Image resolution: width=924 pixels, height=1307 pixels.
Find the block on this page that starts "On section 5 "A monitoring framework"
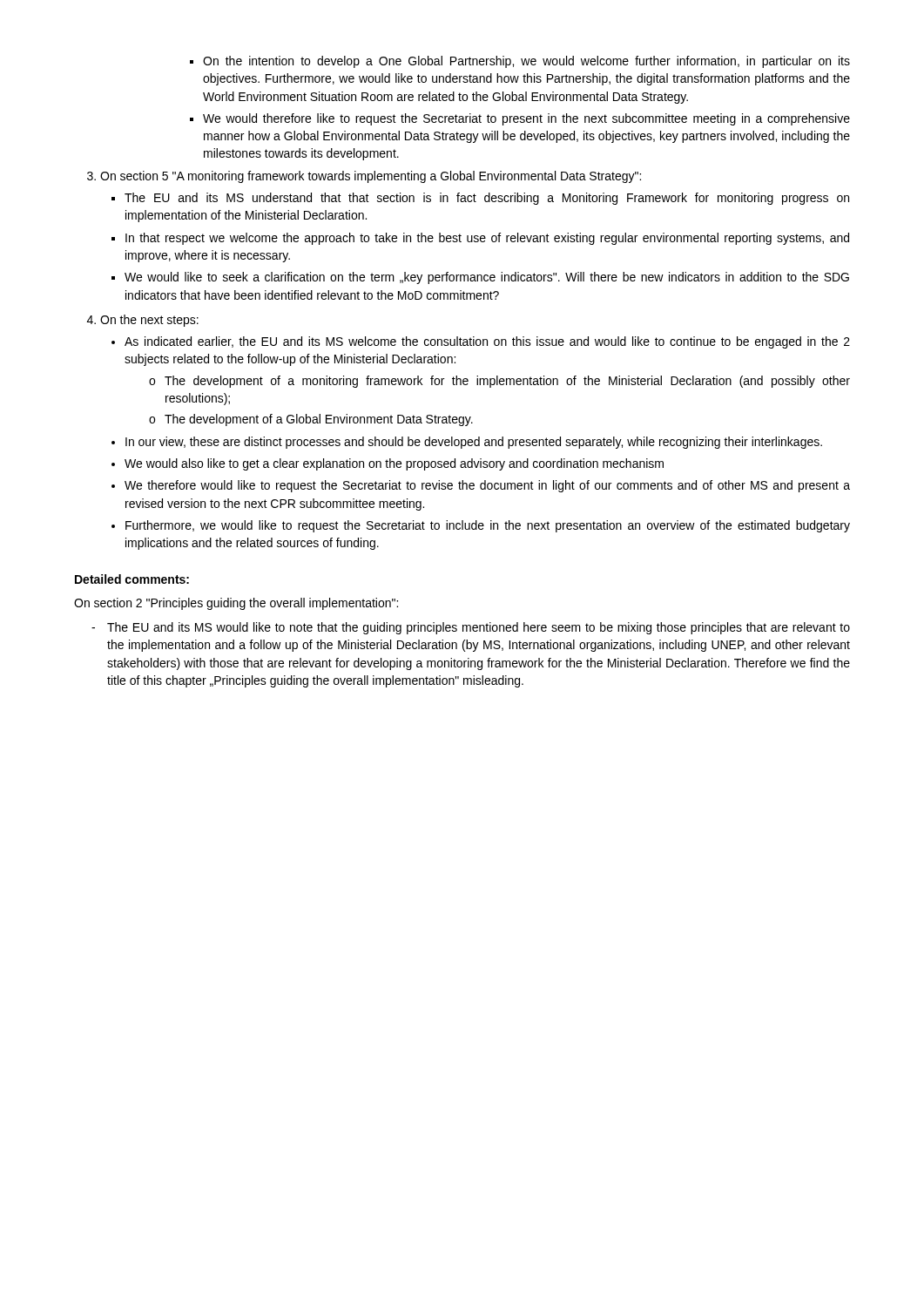(462, 236)
